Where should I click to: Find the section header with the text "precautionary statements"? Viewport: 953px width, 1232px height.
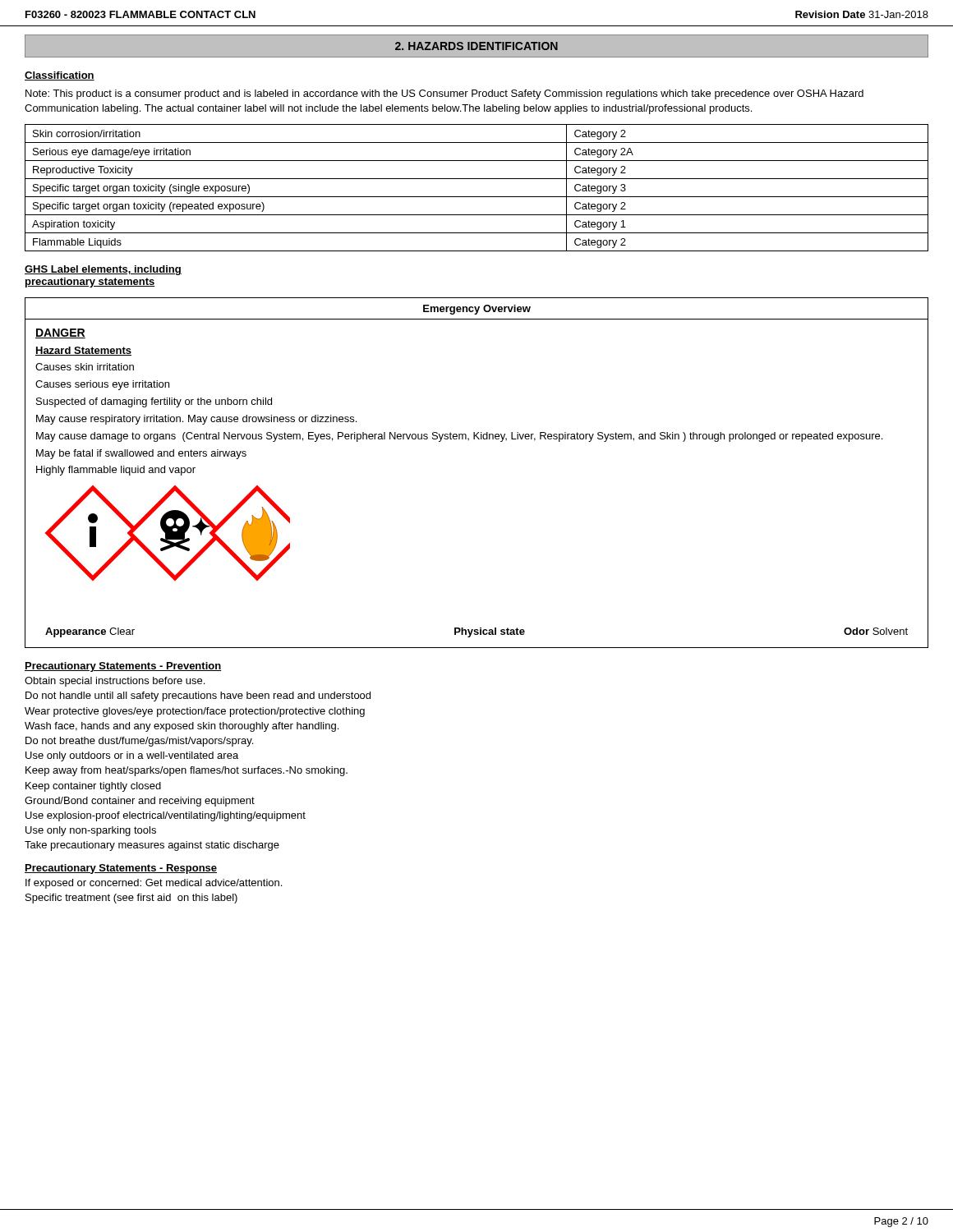[90, 282]
